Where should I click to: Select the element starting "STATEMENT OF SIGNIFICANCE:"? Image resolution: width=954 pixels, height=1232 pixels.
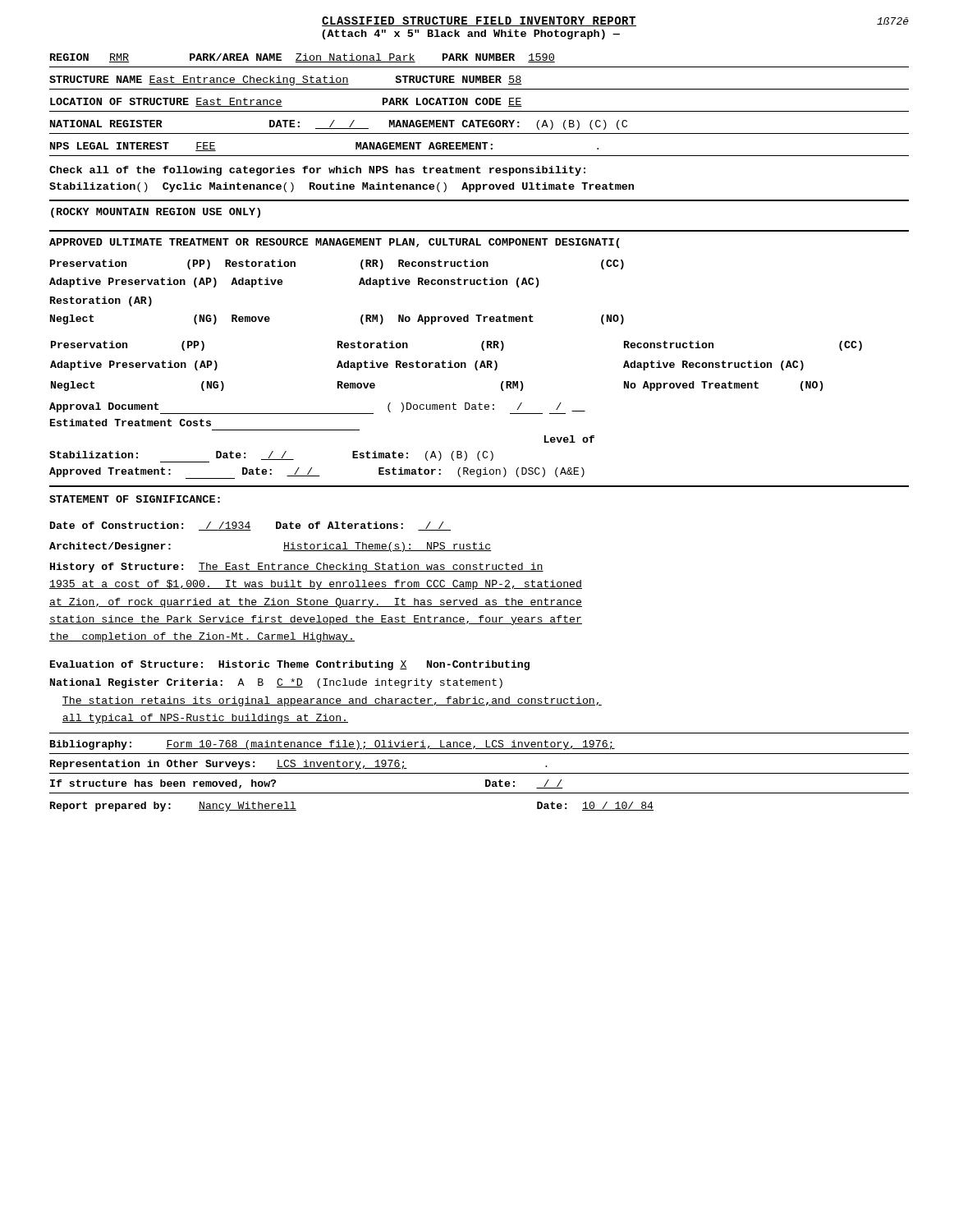136,500
